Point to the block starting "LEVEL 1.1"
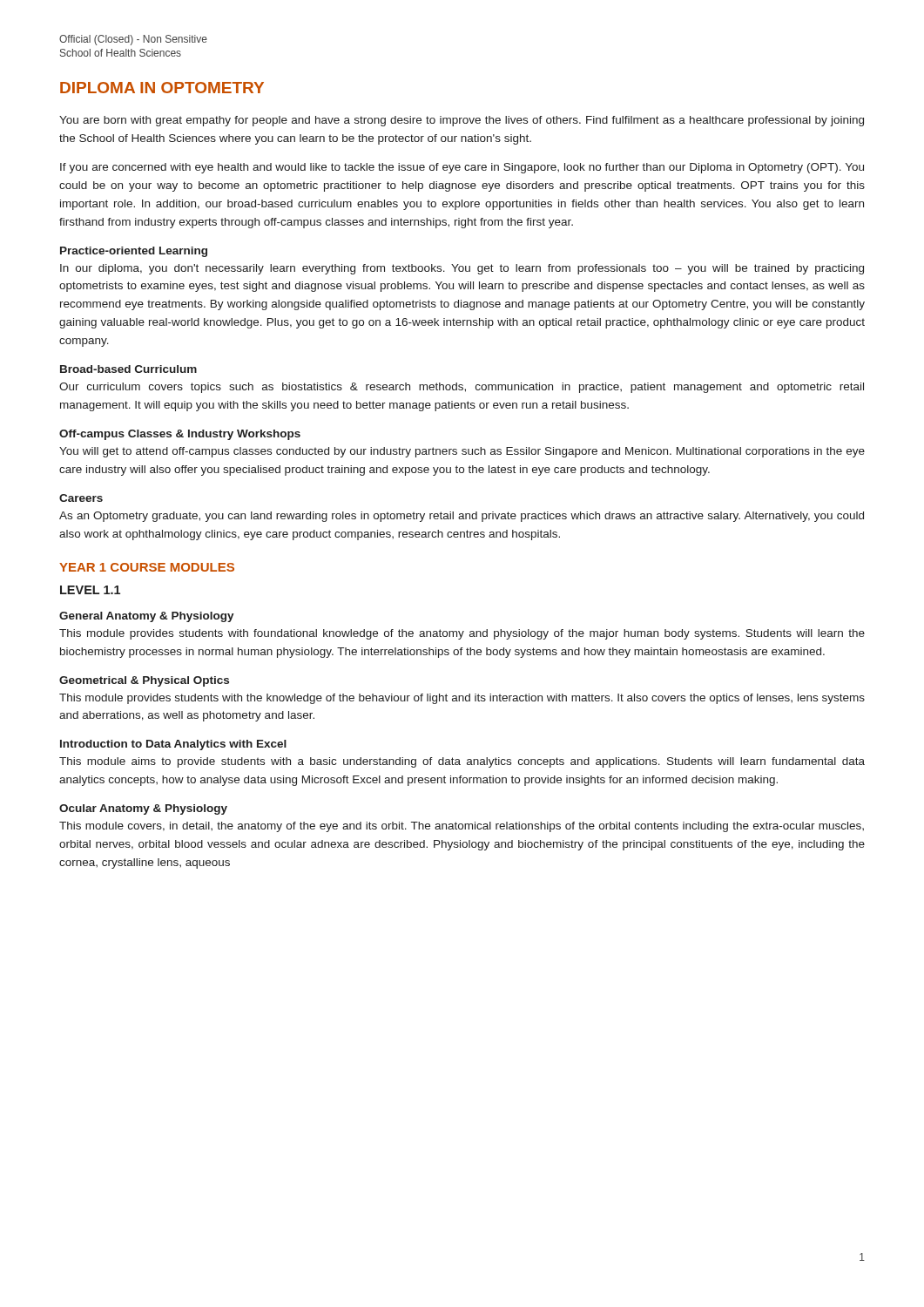 point(90,590)
